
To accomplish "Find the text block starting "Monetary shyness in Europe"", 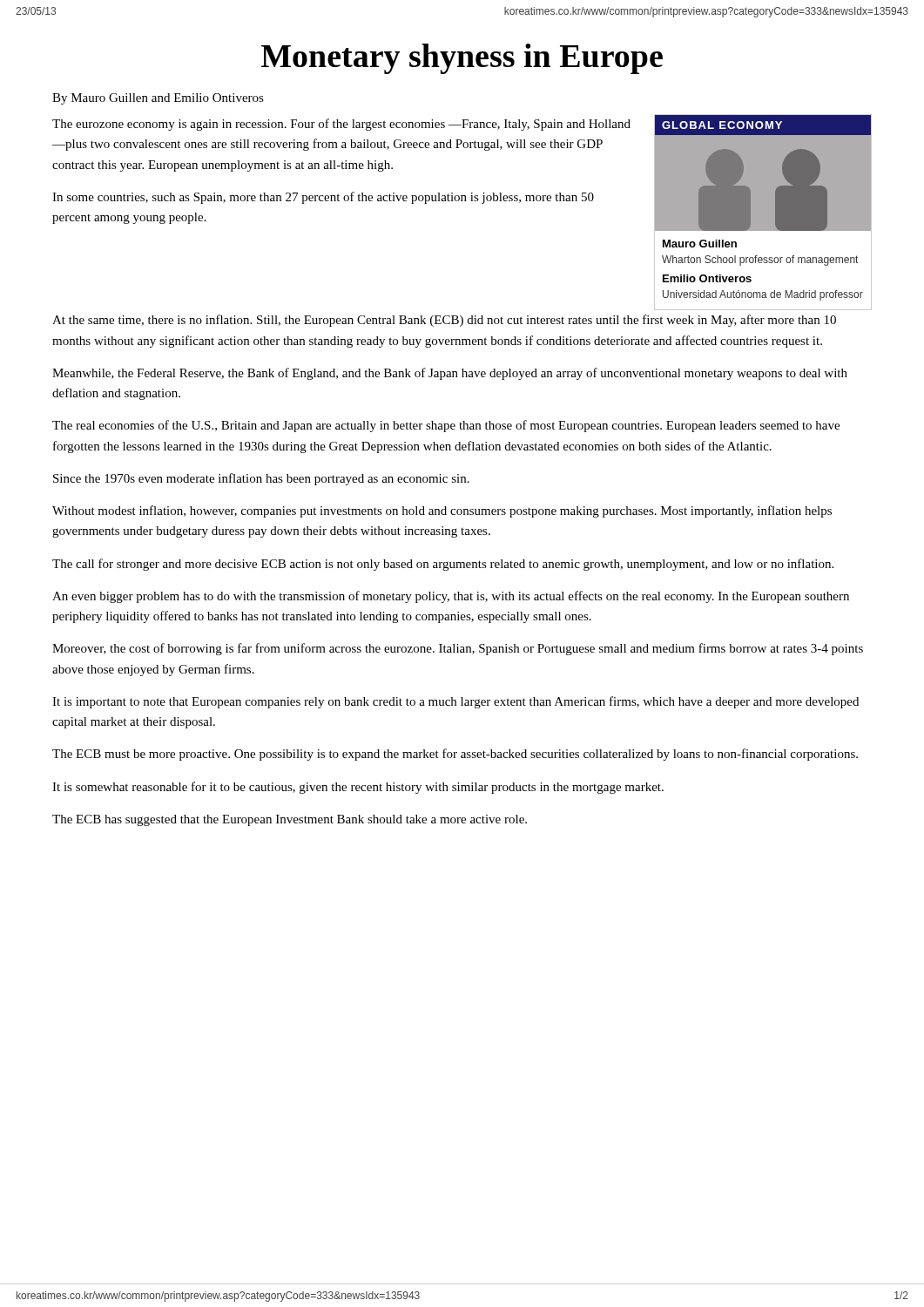I will click(462, 56).
